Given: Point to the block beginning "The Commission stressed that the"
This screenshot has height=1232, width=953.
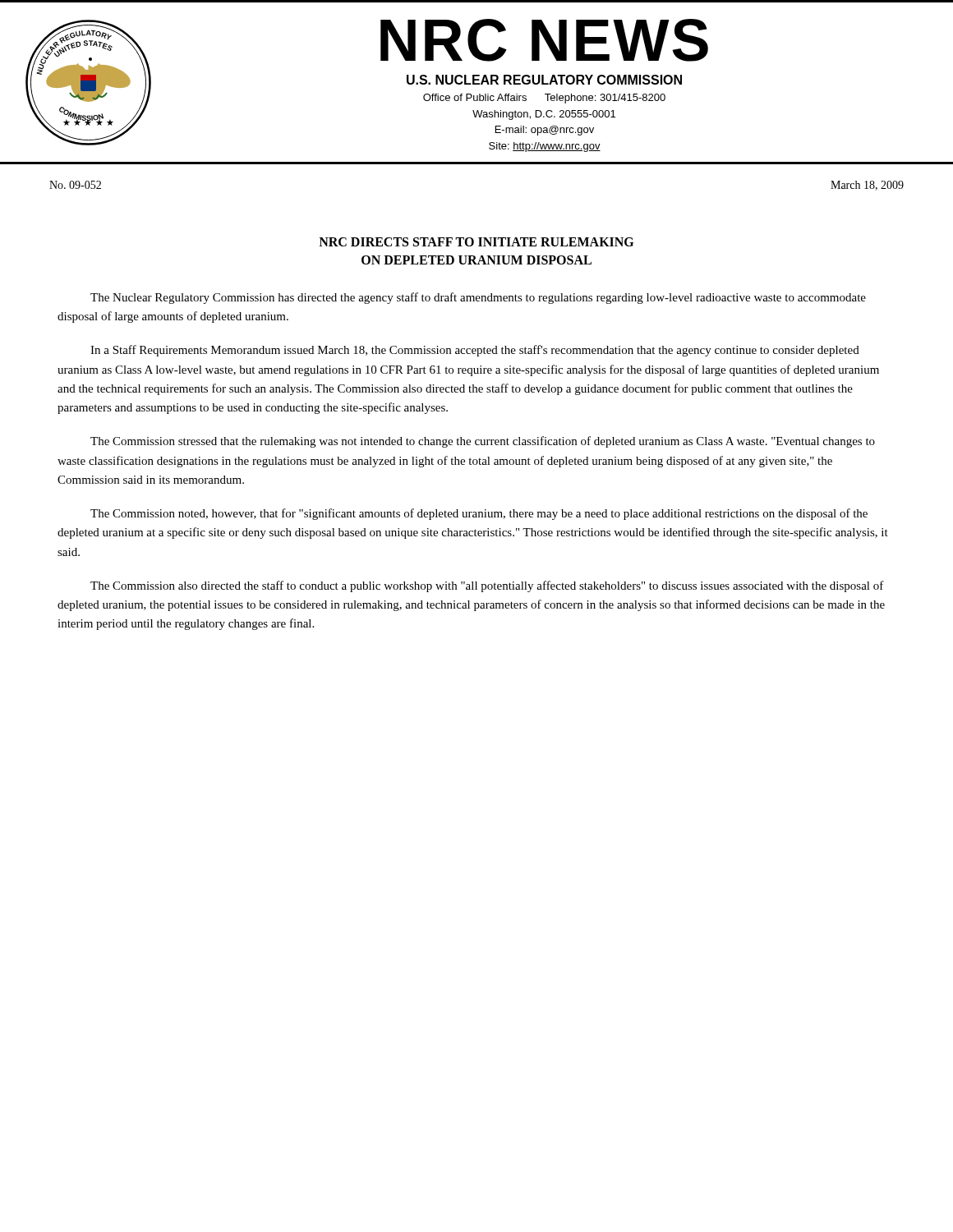Looking at the screenshot, I should [x=466, y=460].
